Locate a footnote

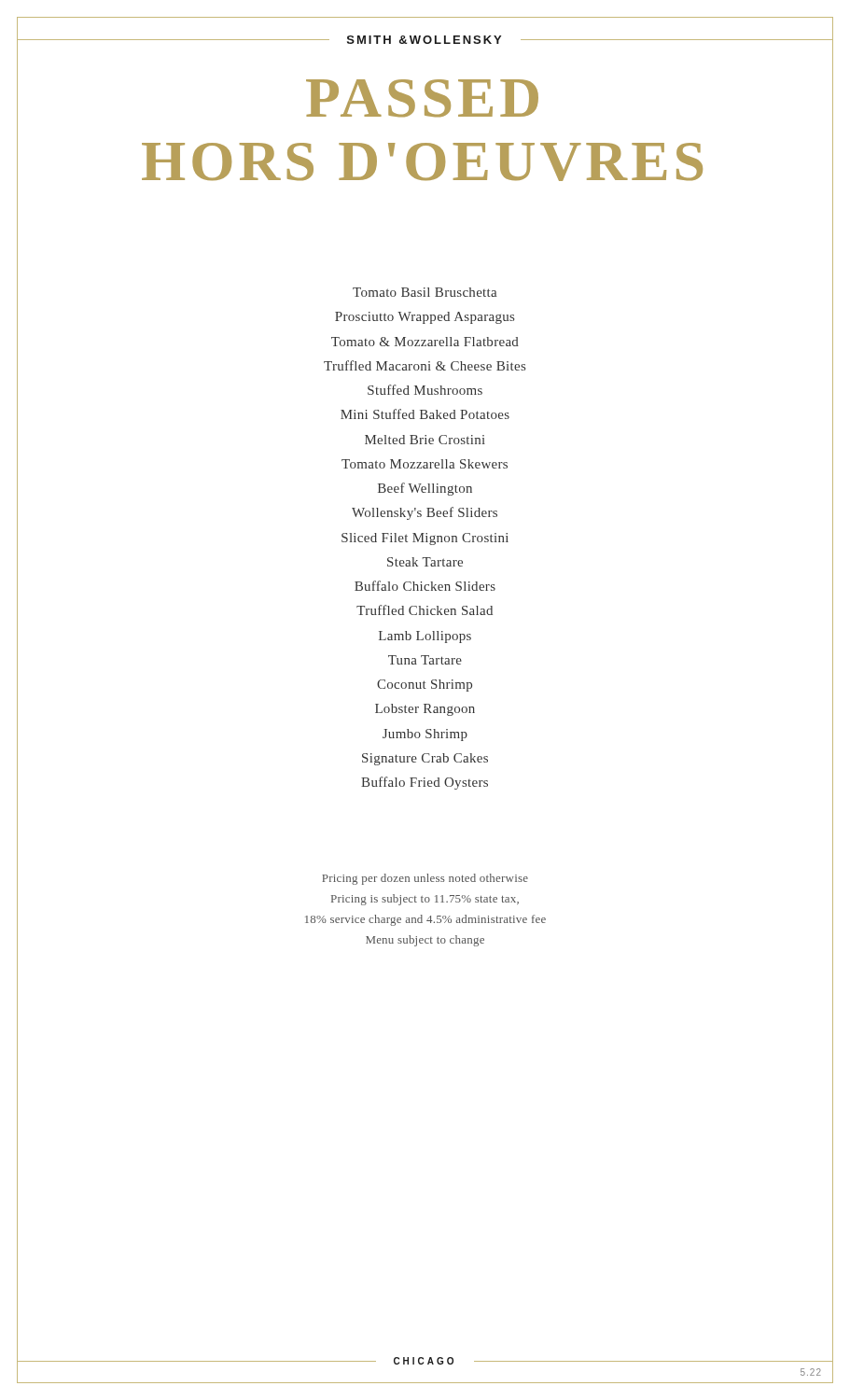pyautogui.click(x=425, y=909)
